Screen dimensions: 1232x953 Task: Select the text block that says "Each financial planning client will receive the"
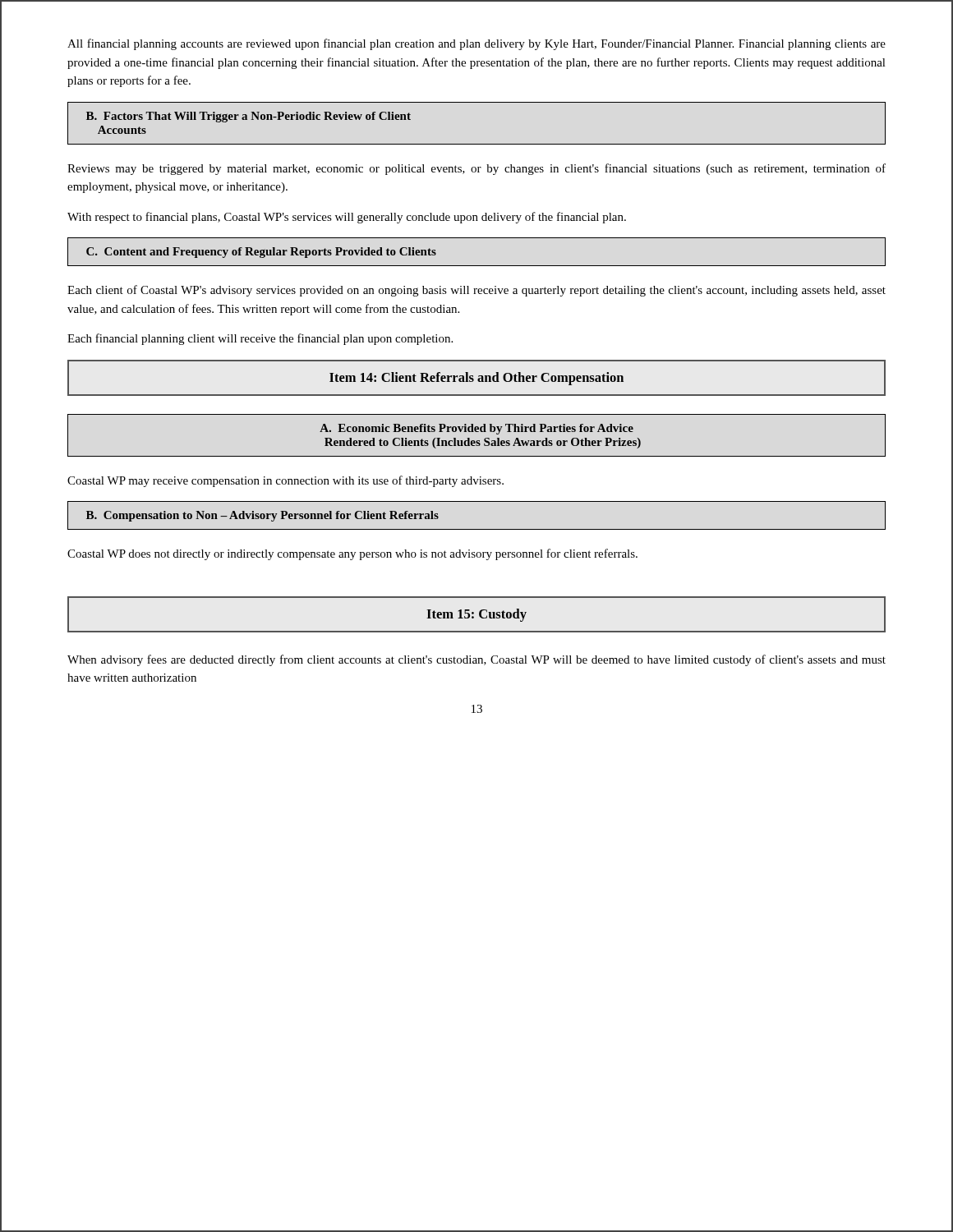tap(261, 338)
